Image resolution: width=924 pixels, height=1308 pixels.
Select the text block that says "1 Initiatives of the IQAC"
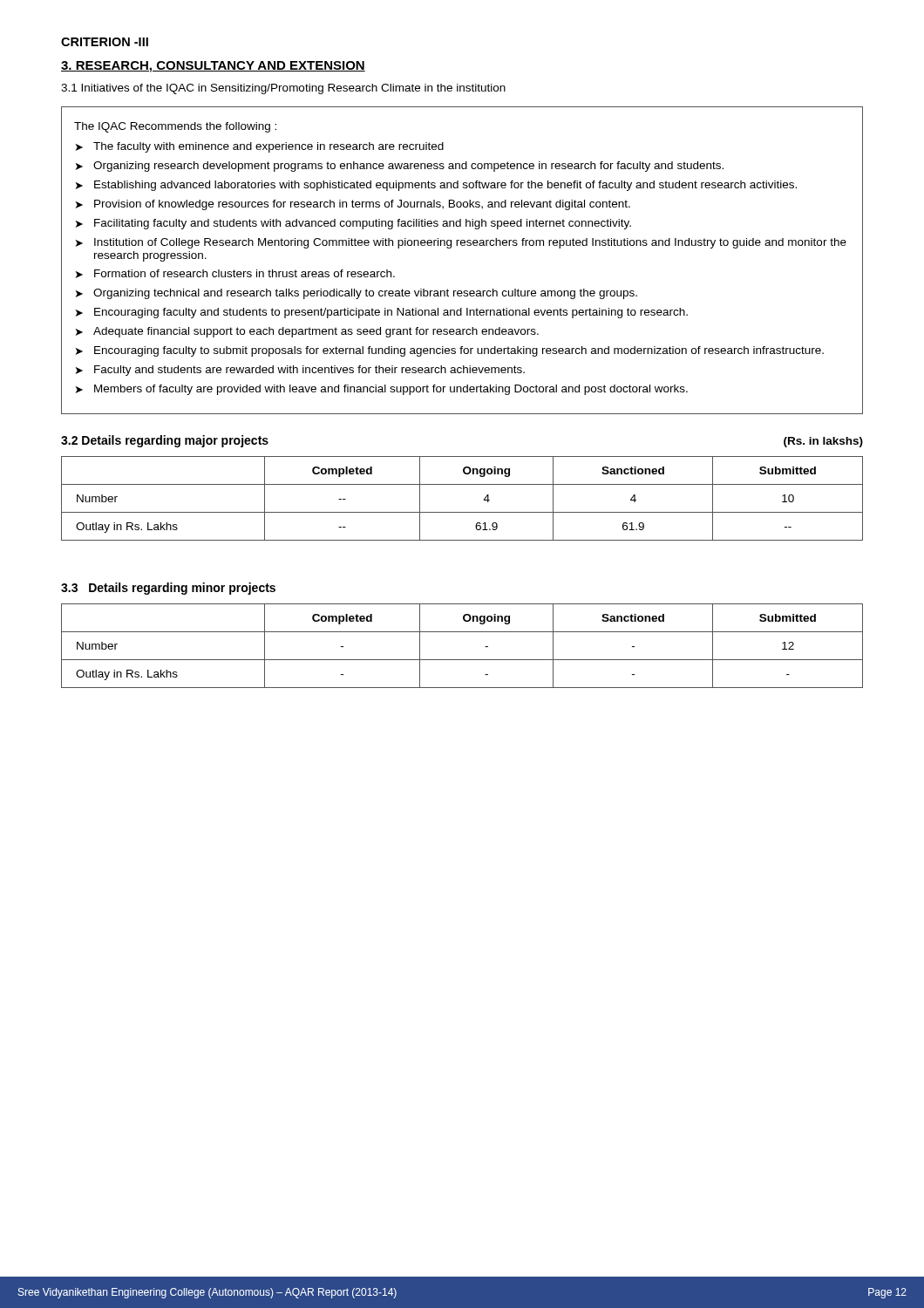(x=283, y=88)
